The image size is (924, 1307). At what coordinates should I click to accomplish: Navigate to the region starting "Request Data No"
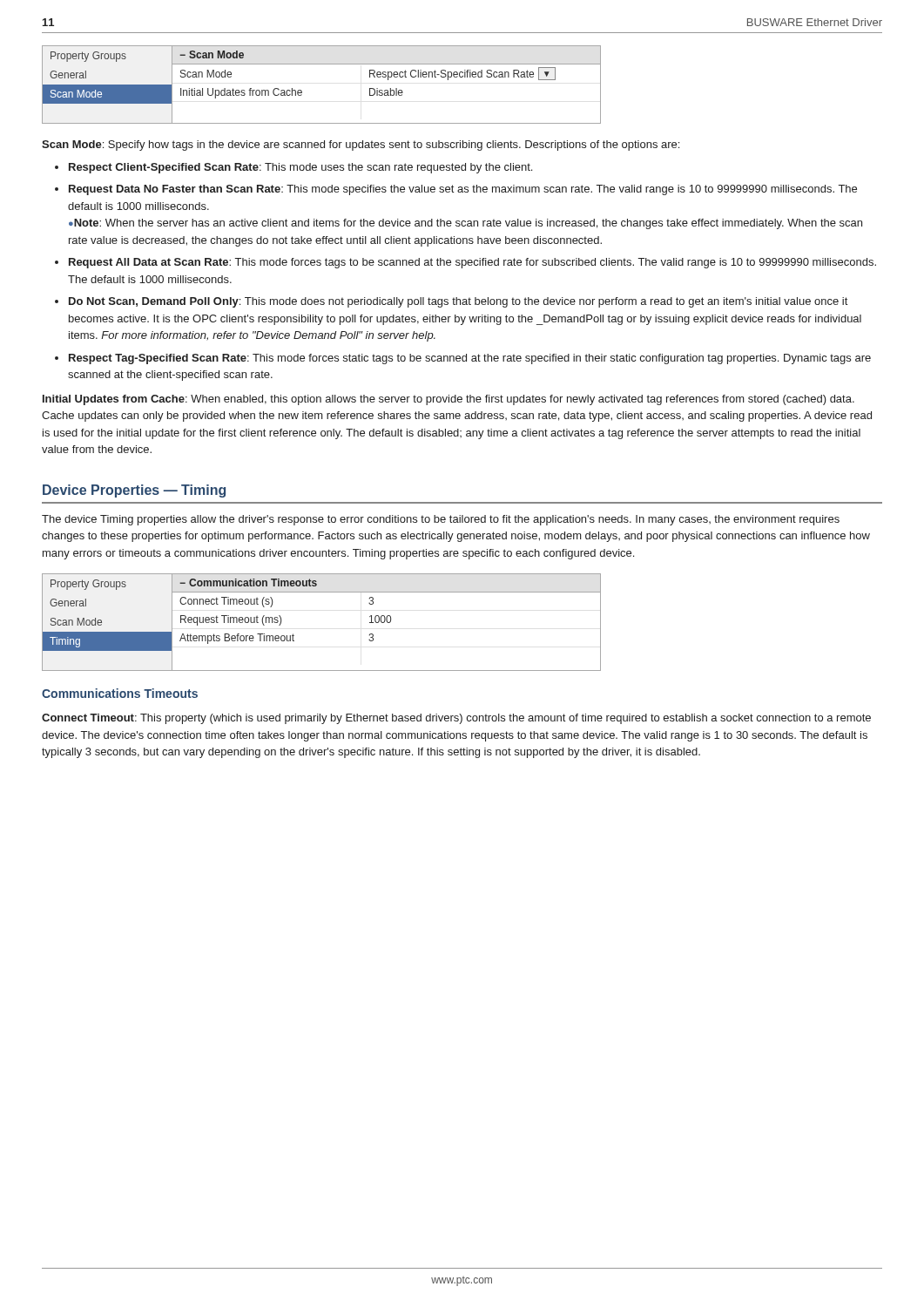[466, 214]
